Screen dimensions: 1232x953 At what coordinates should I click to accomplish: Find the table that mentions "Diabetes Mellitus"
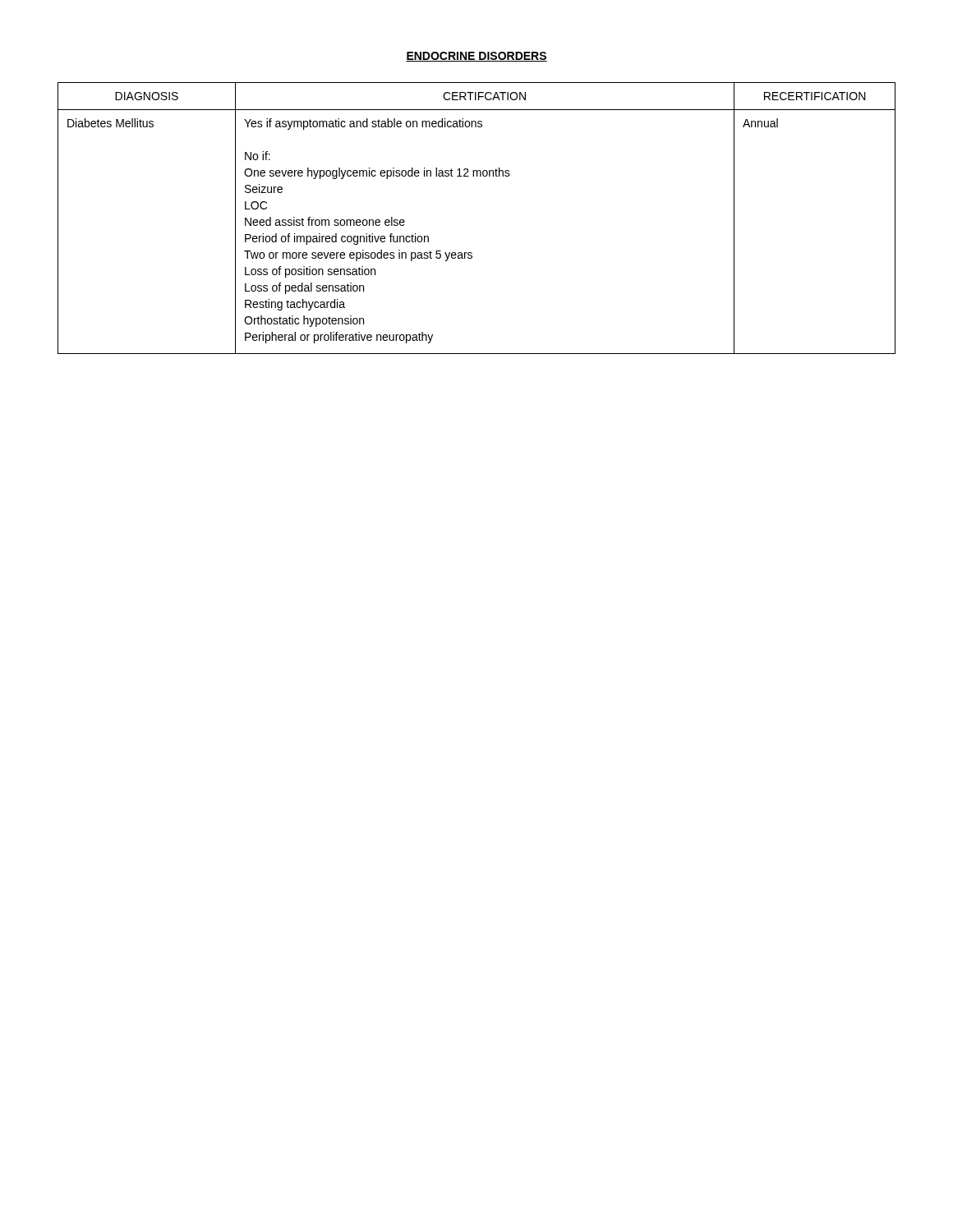[x=476, y=218]
